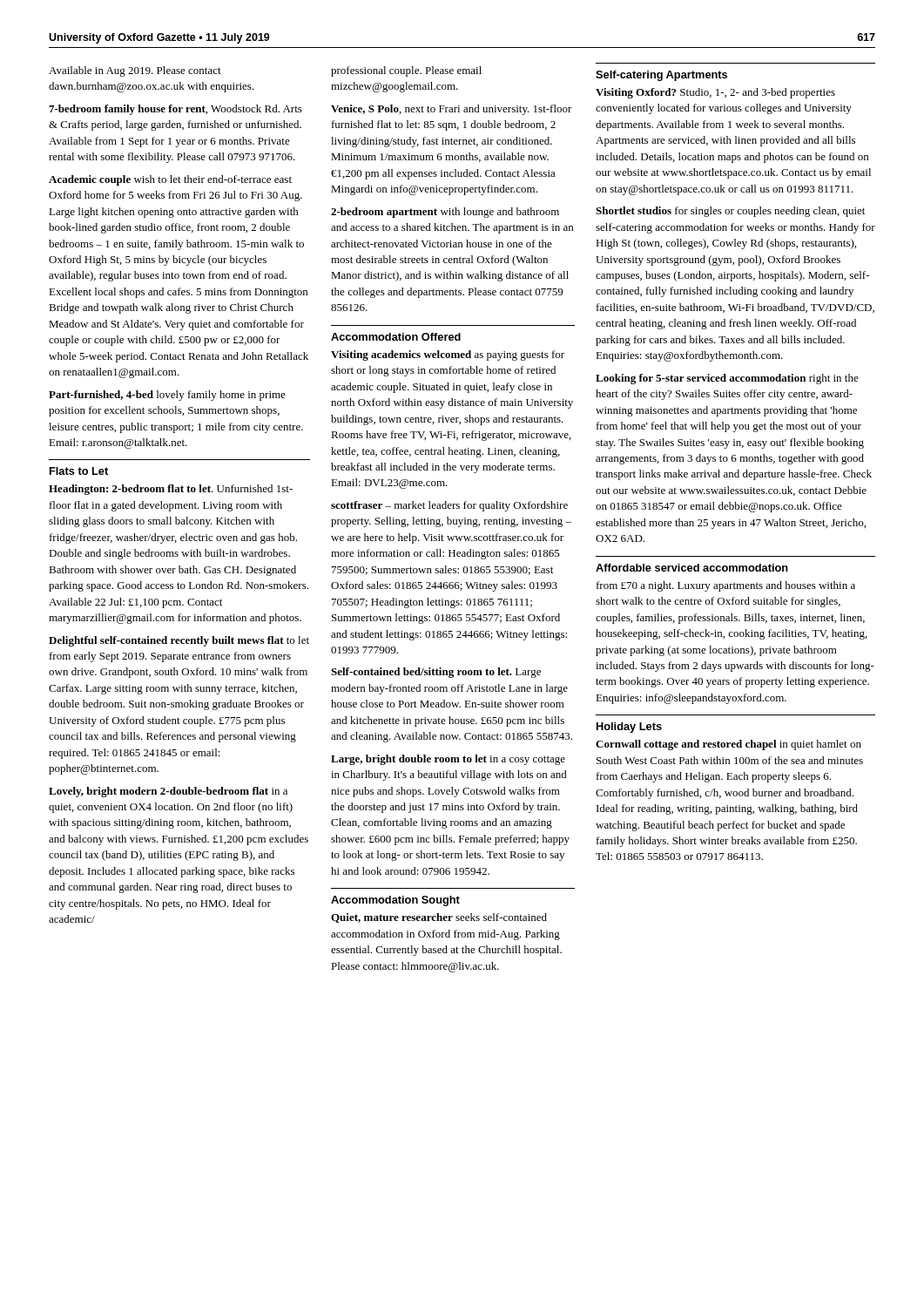Click on the region starting "Cornwall cottage and restored"
924x1307 pixels.
(735, 801)
